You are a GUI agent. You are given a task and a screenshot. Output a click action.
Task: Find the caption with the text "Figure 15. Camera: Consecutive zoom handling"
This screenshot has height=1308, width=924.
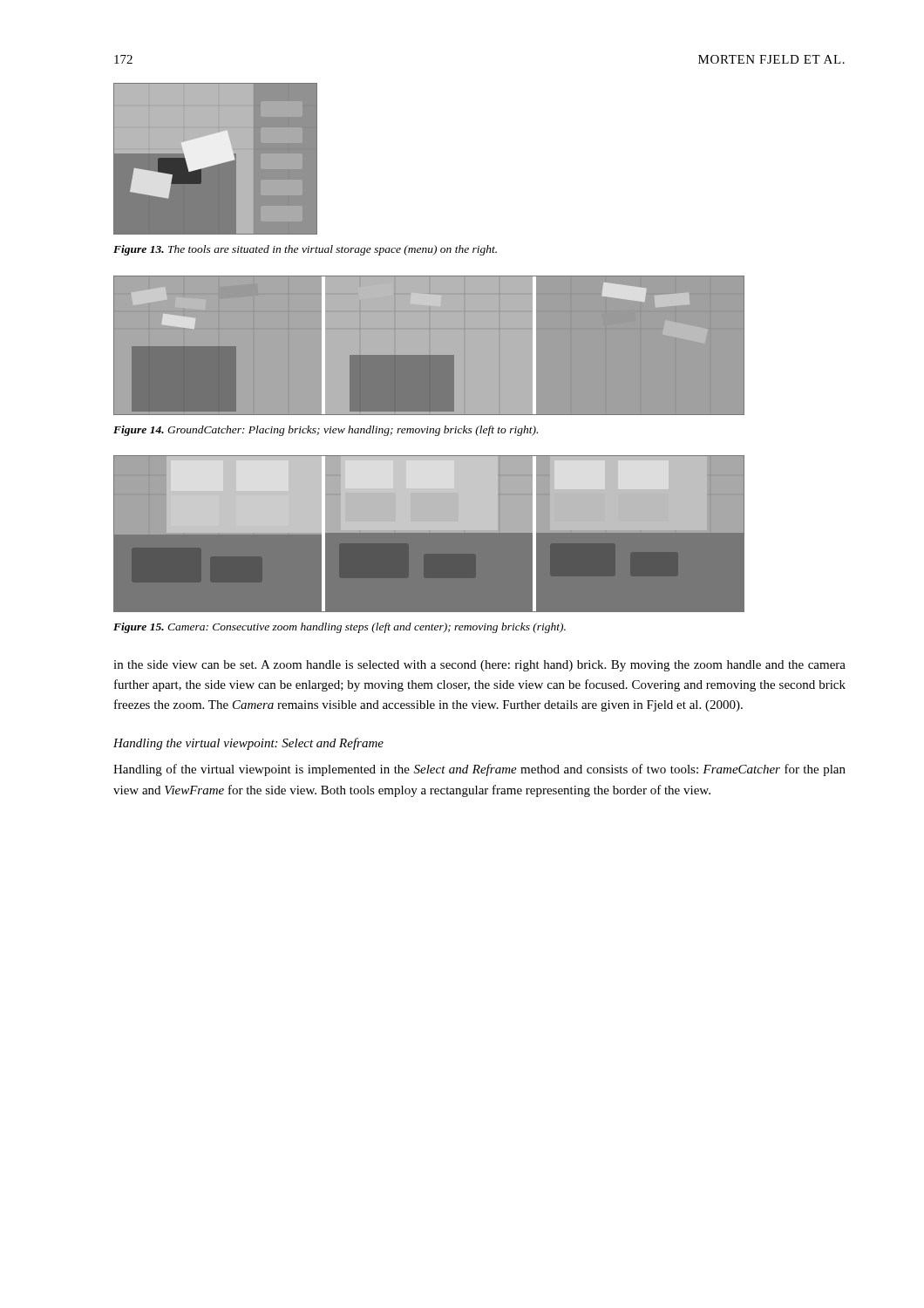[340, 627]
